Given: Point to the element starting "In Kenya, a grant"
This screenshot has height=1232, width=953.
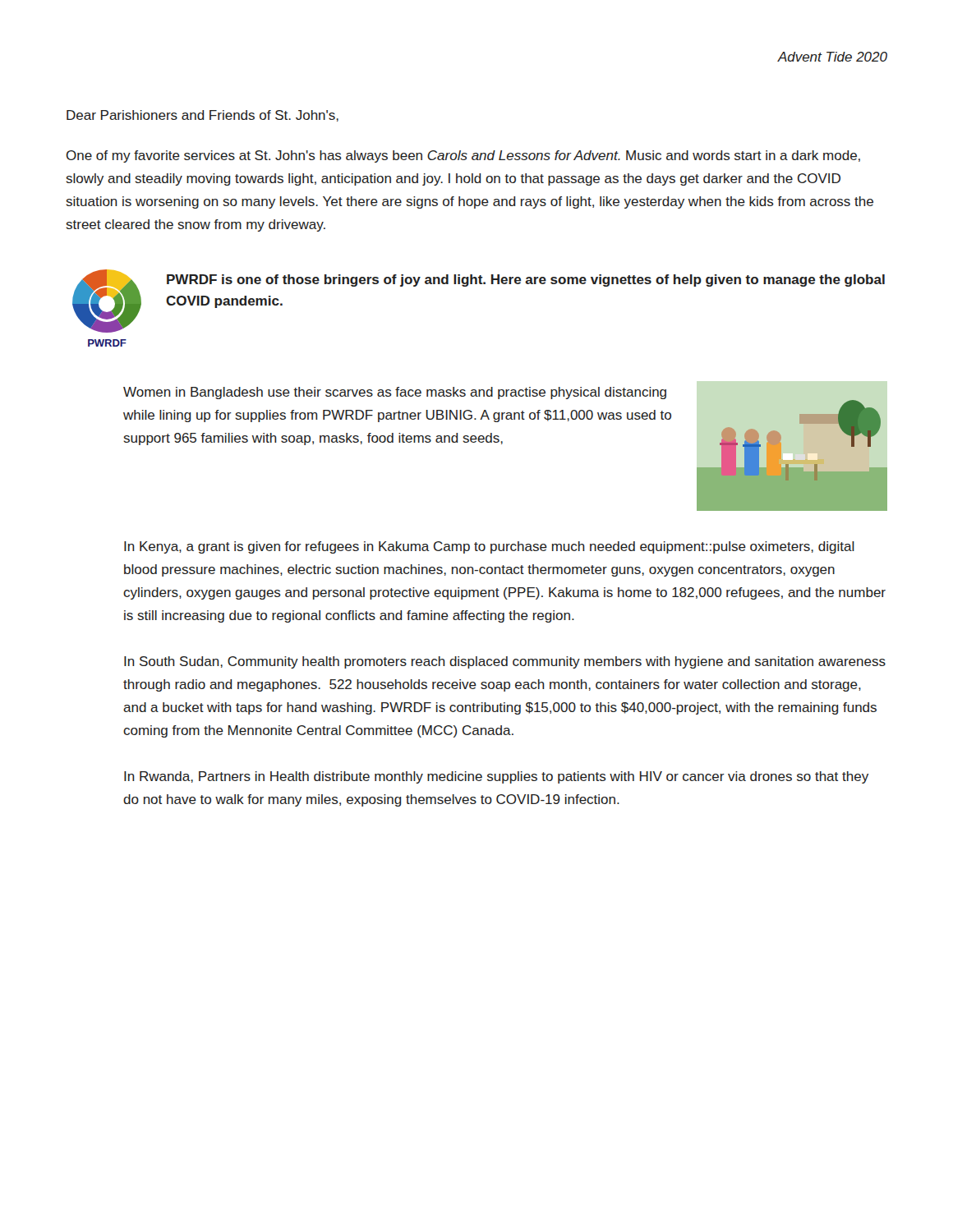Looking at the screenshot, I should (x=504, y=581).
